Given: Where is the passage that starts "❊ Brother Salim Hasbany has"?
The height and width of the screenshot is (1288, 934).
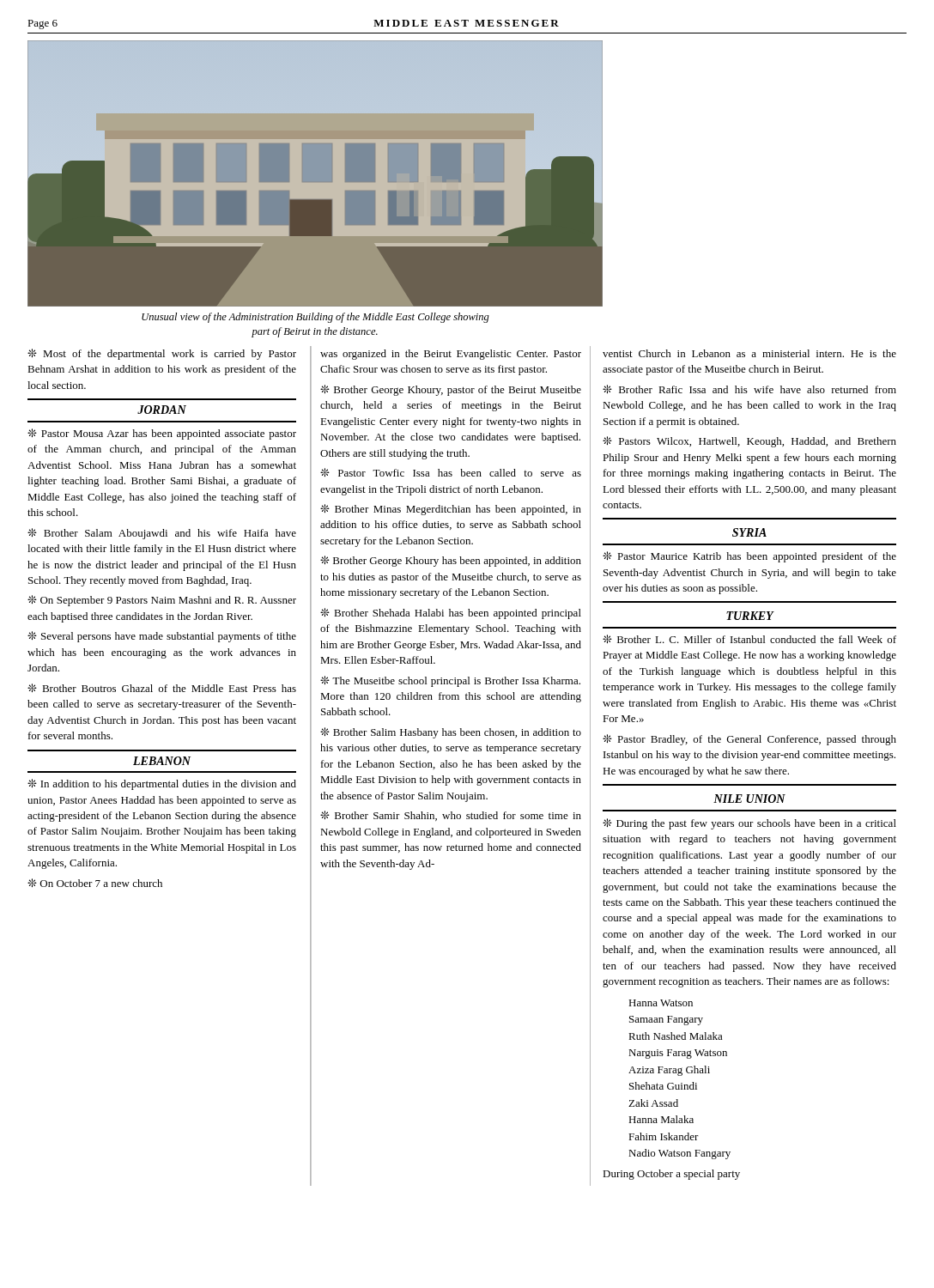Looking at the screenshot, I should click(x=451, y=764).
